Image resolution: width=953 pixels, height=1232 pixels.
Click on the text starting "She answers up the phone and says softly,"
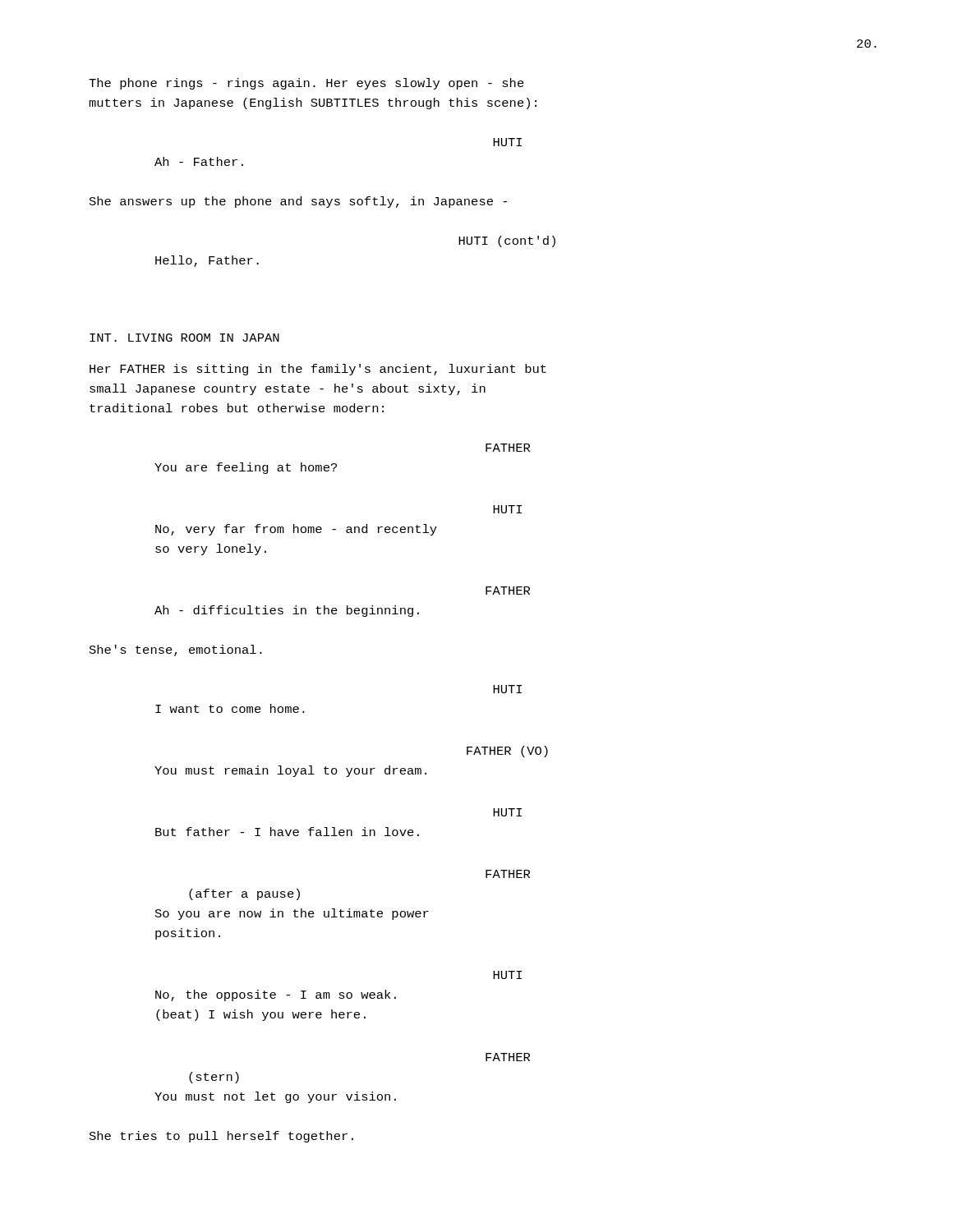pos(299,202)
